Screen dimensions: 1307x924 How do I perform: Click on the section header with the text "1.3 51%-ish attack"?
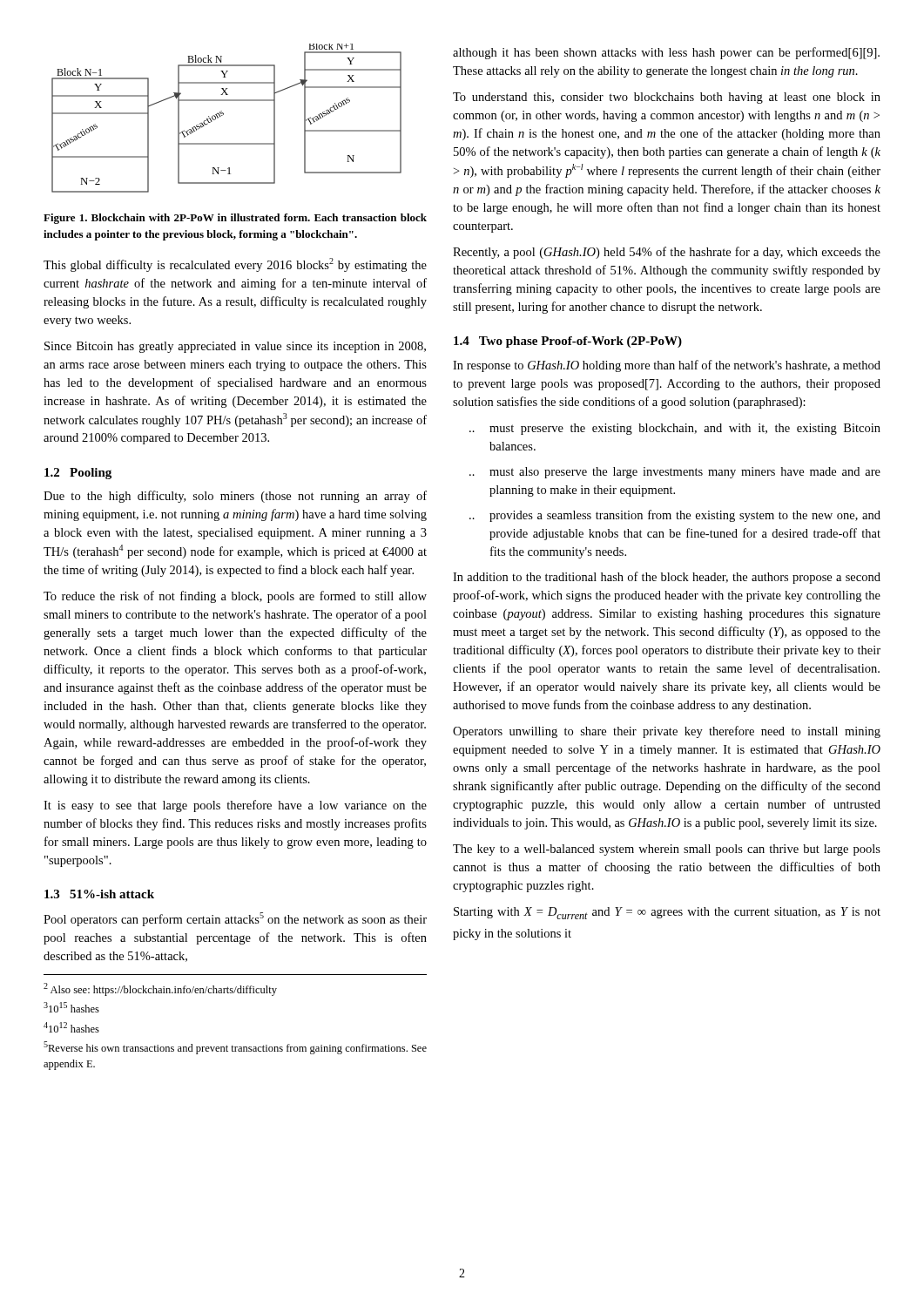99,894
